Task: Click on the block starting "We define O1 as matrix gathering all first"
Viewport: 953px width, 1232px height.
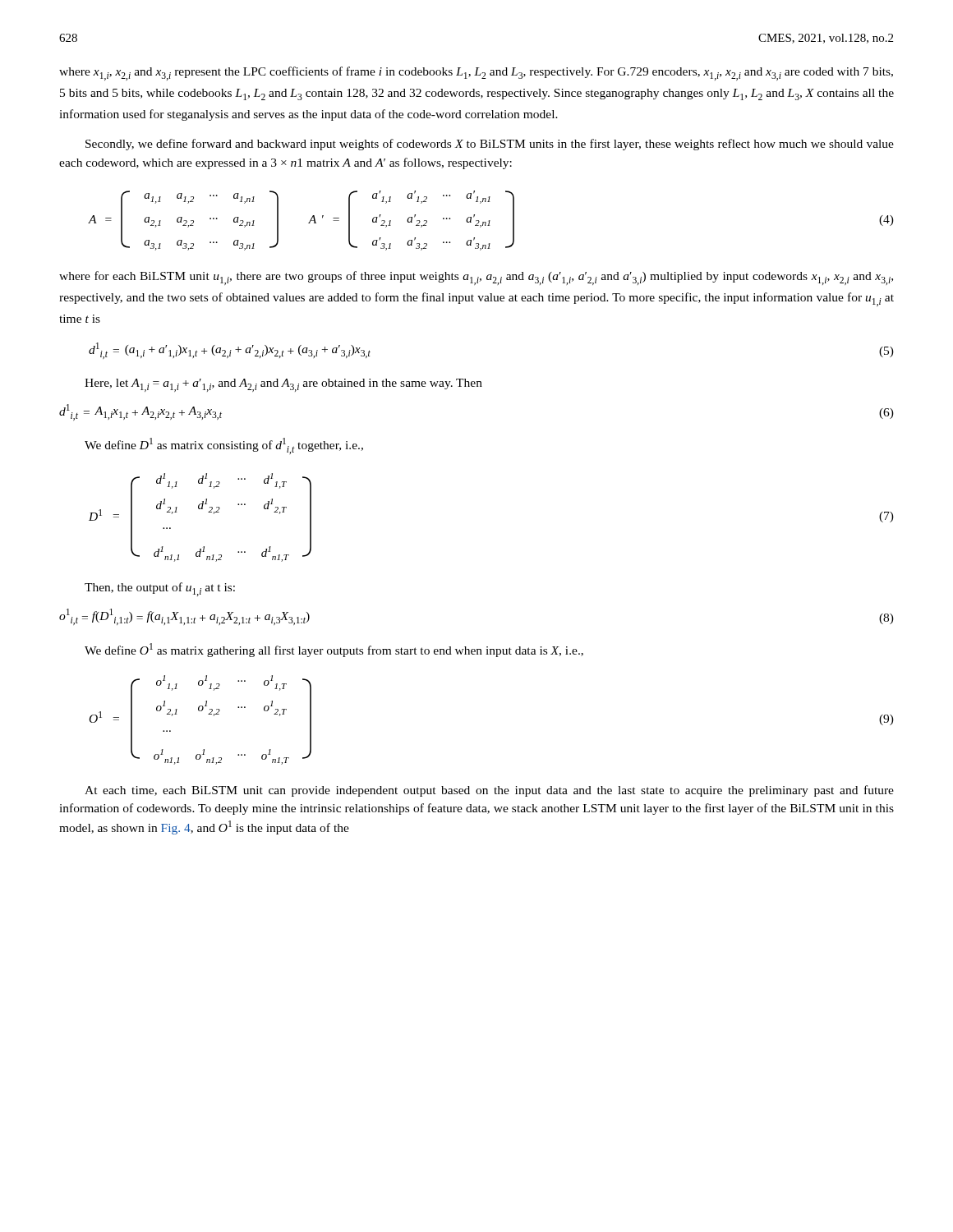Action: tap(334, 649)
